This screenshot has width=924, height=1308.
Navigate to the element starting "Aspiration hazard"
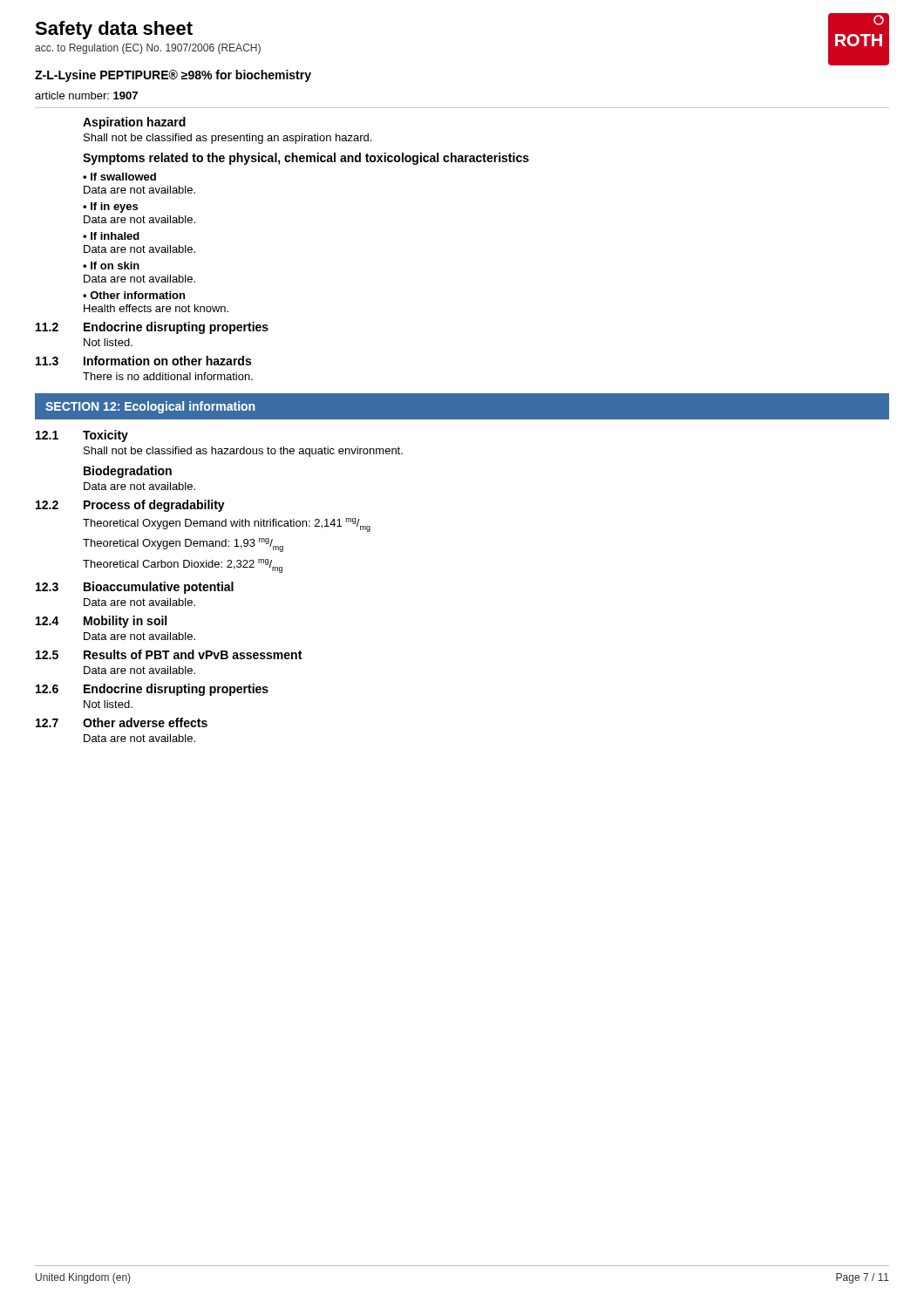pos(134,122)
